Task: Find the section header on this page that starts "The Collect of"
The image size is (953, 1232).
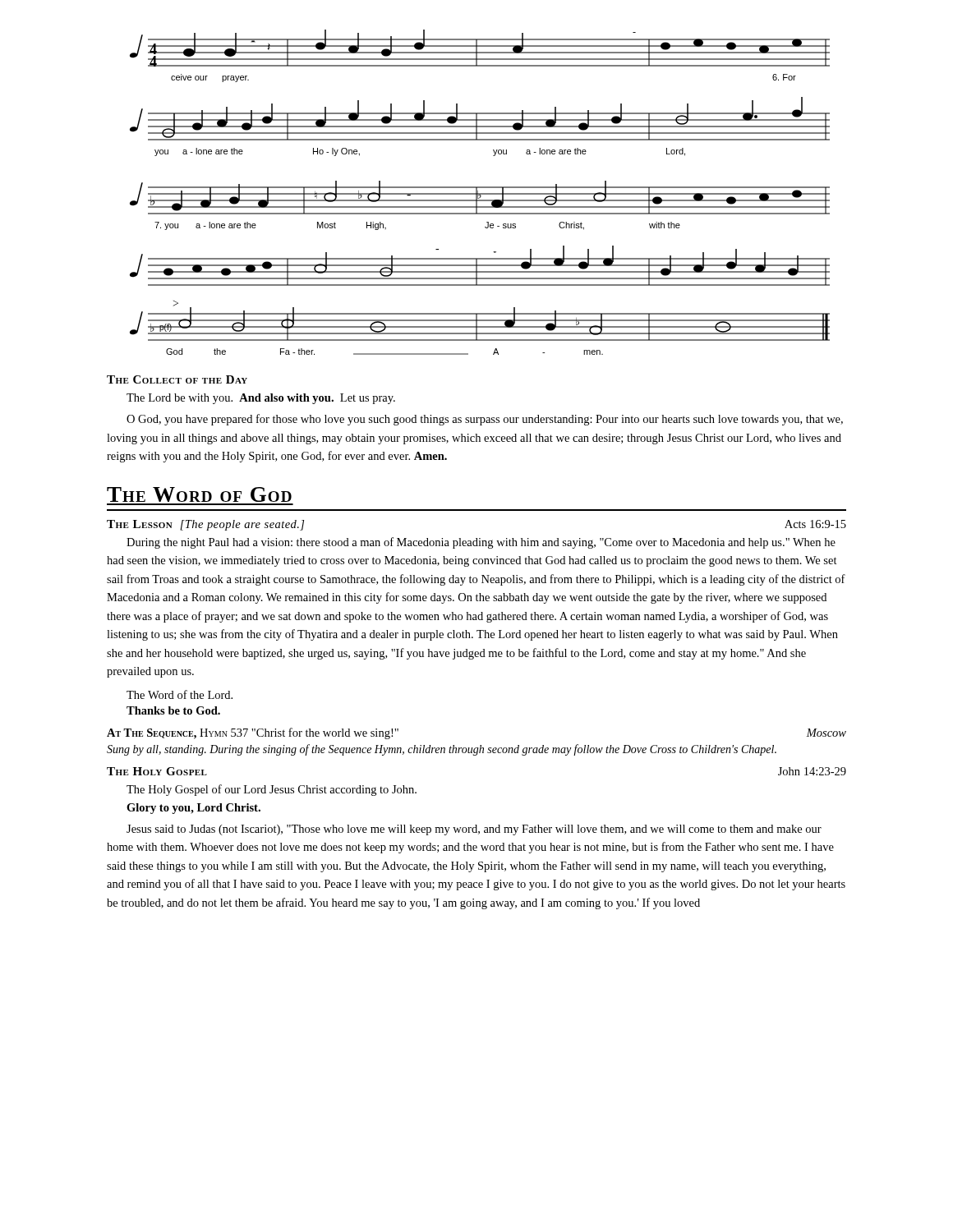Action: point(177,379)
